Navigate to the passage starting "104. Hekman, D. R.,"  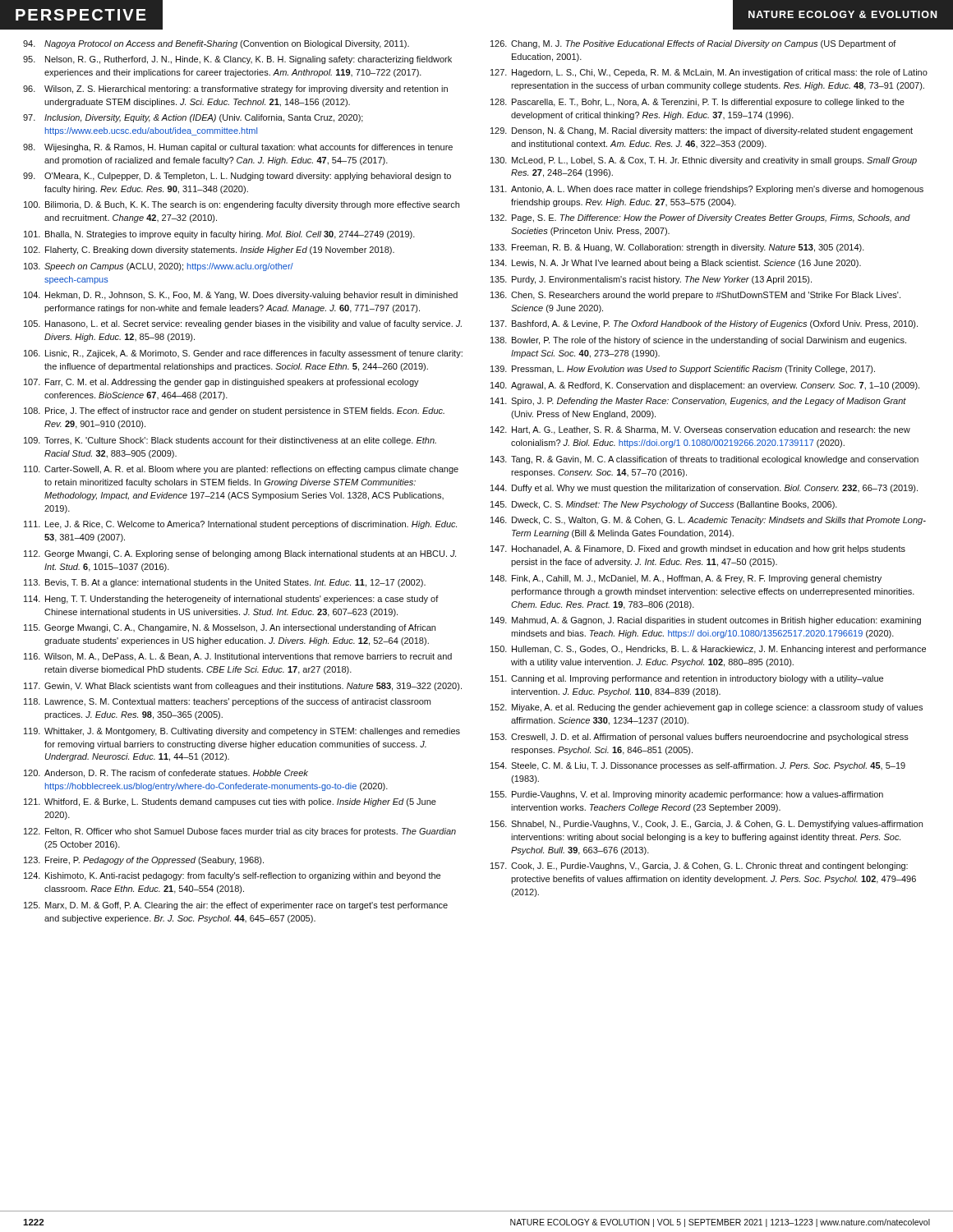(243, 302)
